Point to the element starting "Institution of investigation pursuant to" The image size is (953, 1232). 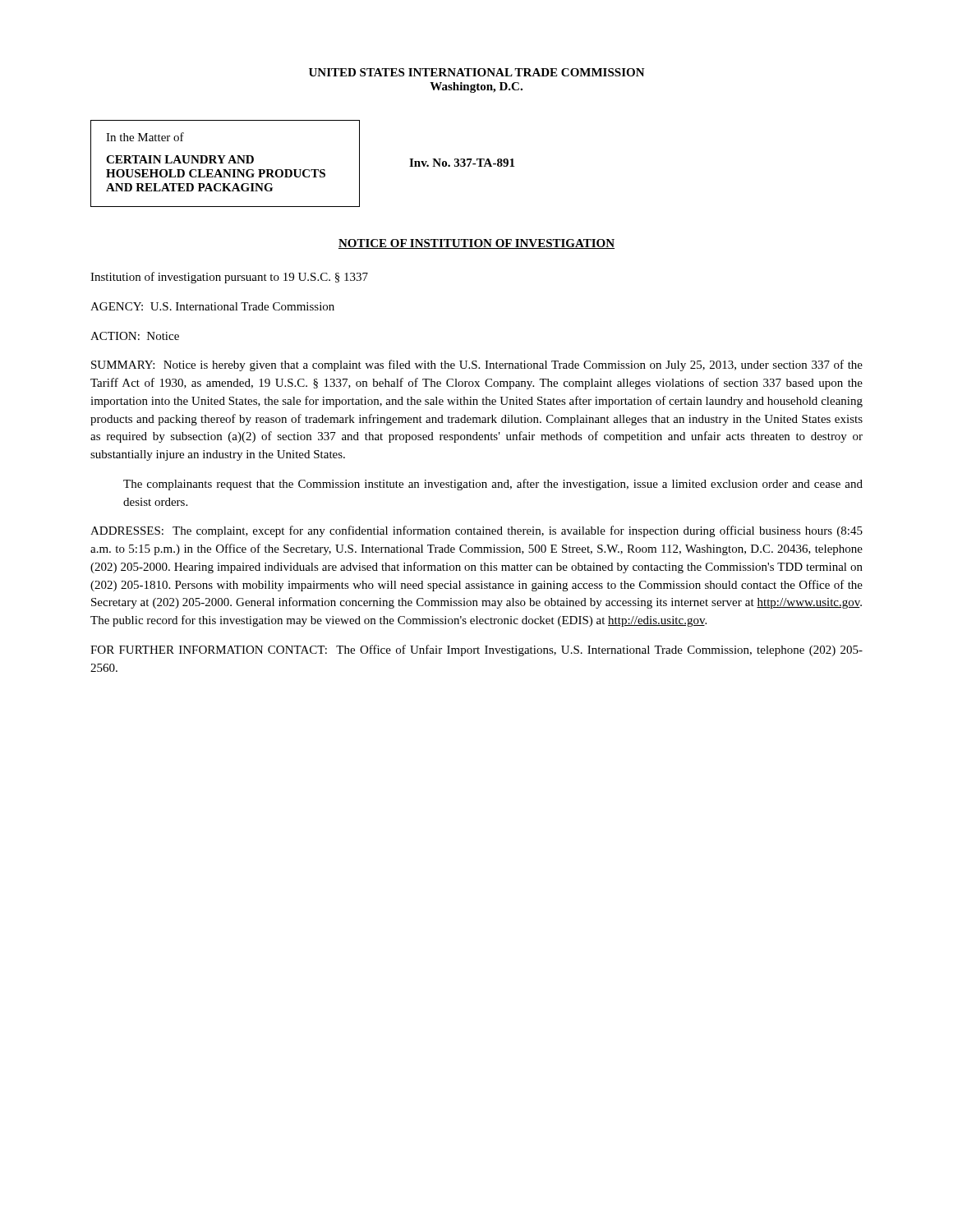229,277
